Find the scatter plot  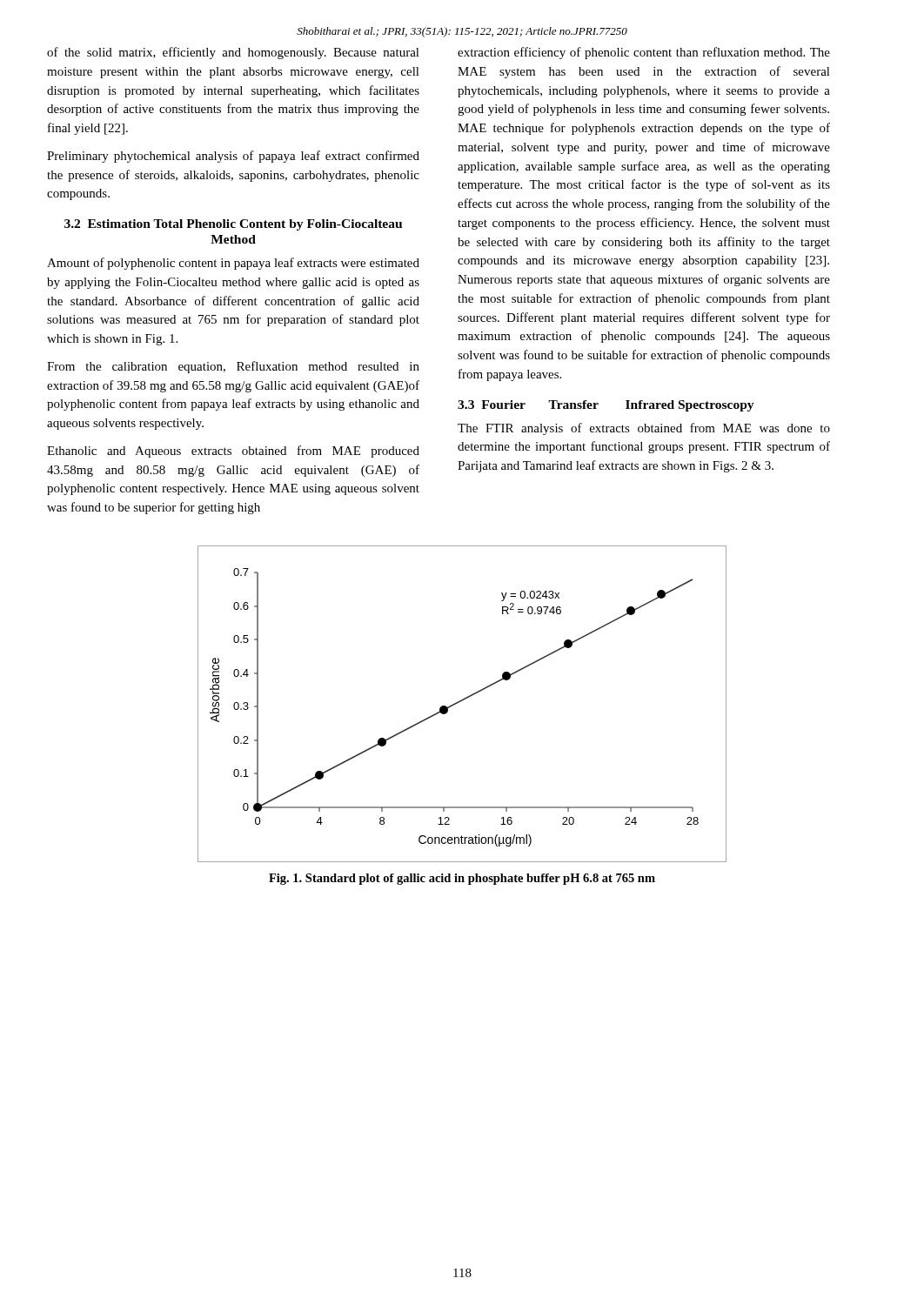[x=462, y=704]
